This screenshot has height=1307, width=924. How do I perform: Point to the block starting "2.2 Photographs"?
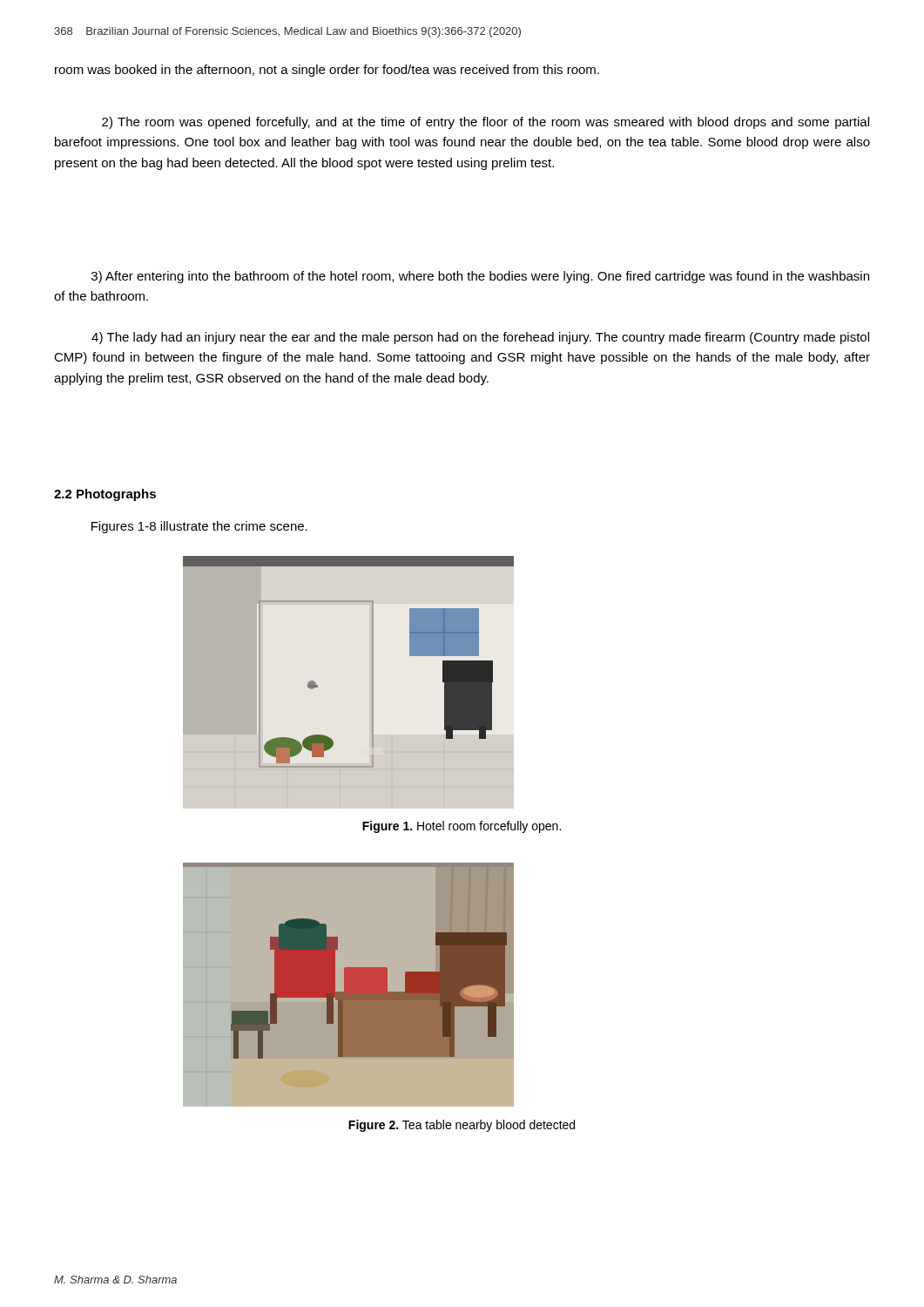pyautogui.click(x=105, y=494)
